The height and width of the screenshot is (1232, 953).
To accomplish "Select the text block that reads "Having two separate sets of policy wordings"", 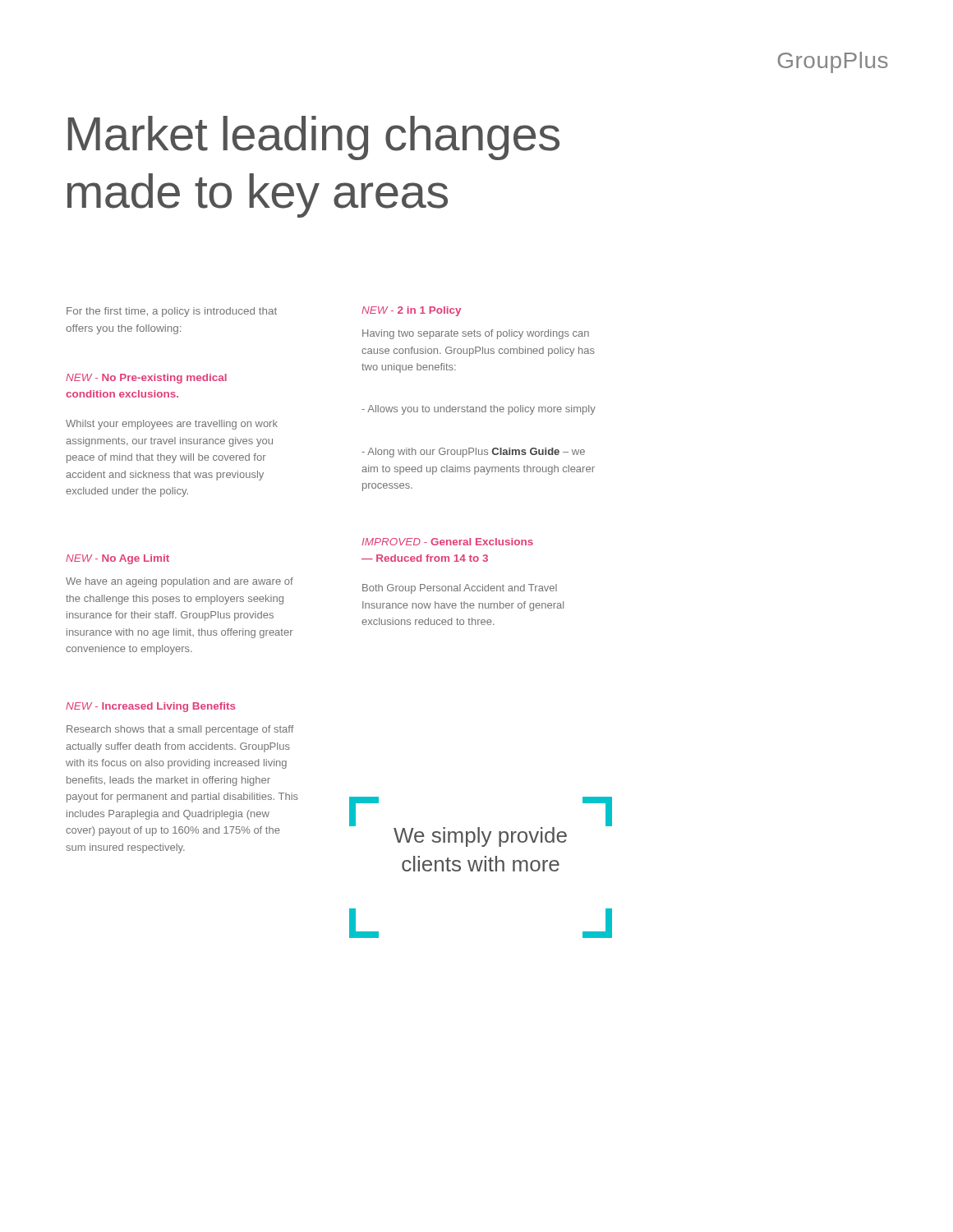I will (x=478, y=350).
